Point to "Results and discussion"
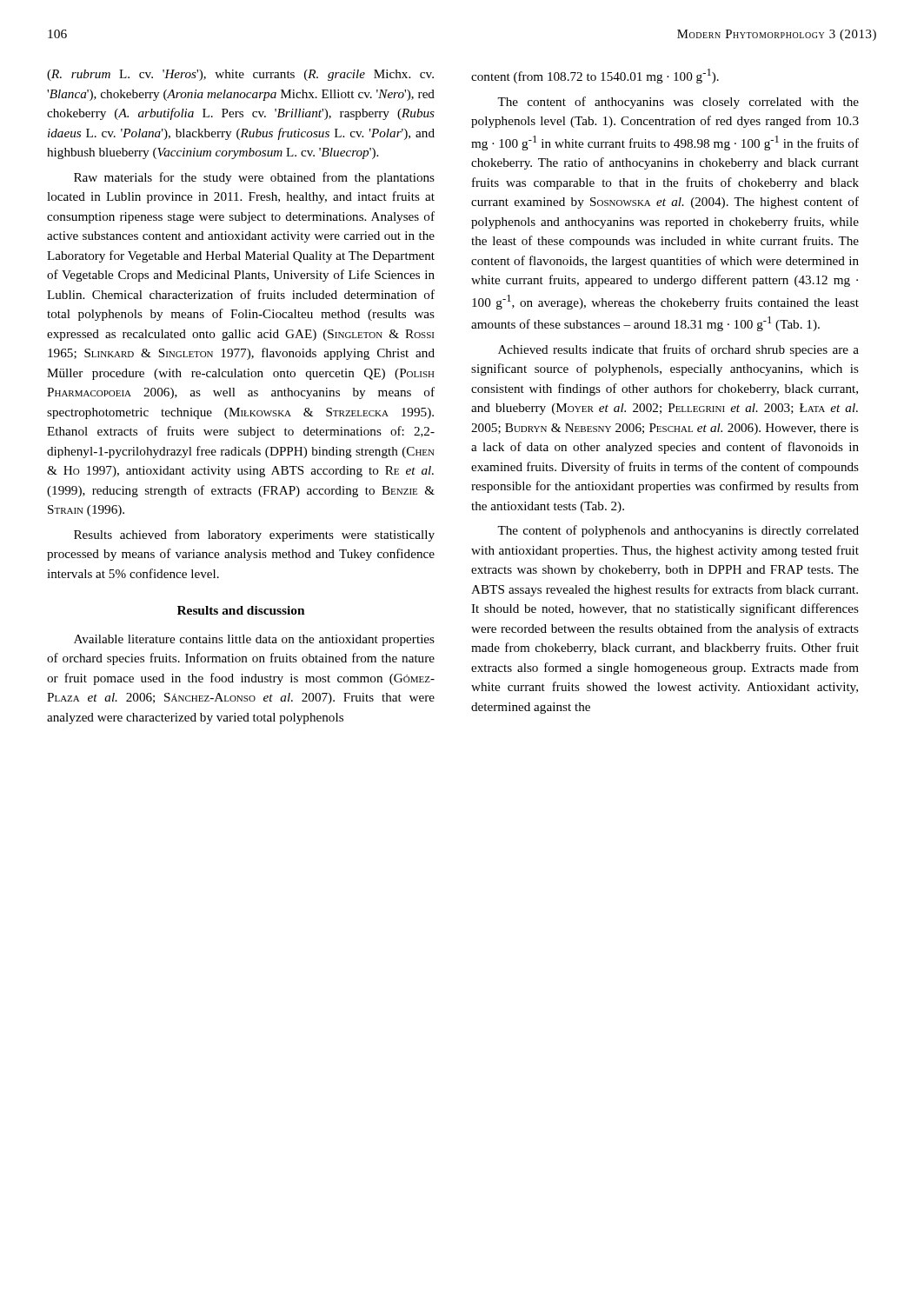 [x=241, y=610]
